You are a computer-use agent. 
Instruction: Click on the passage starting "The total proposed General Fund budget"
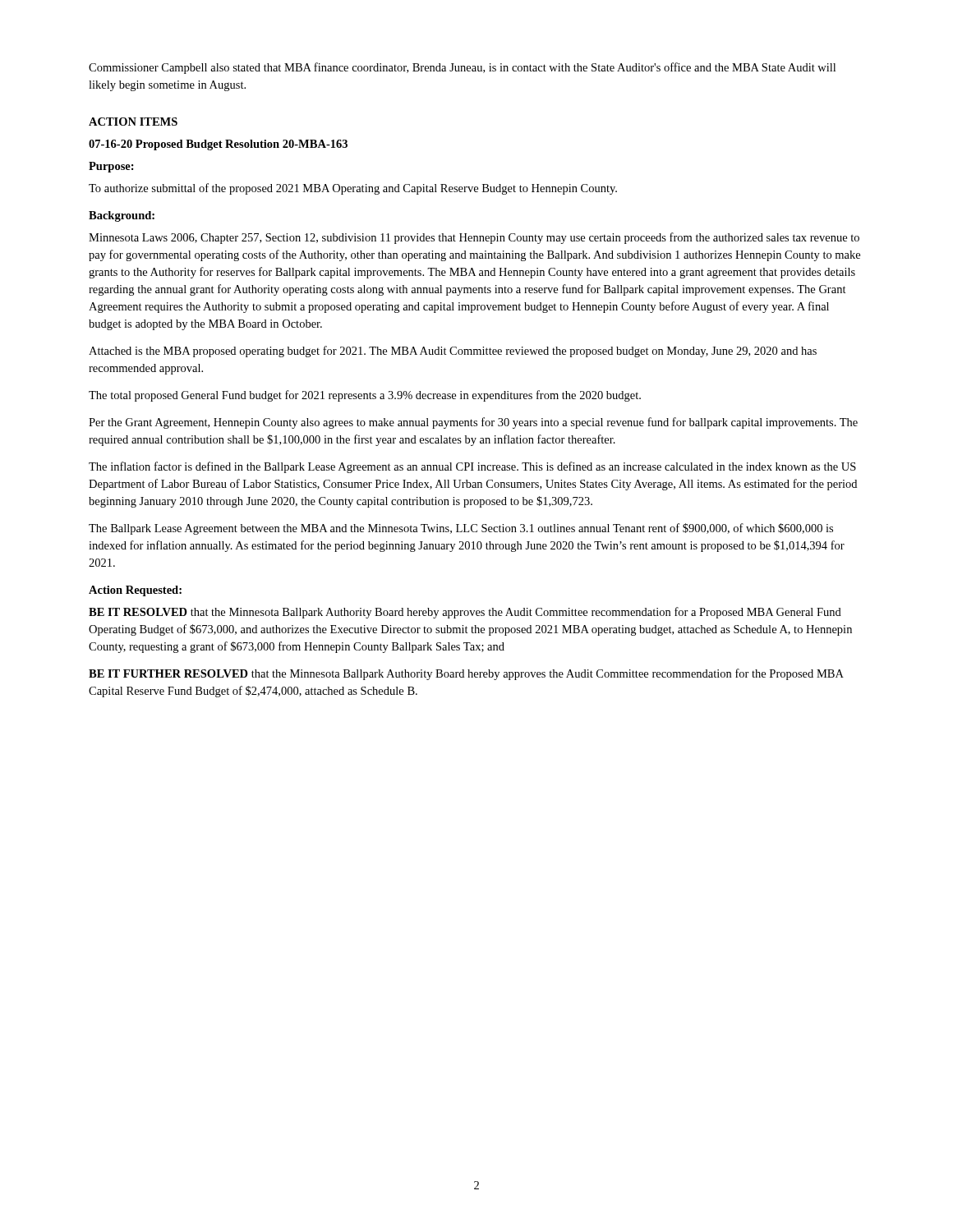coord(476,396)
